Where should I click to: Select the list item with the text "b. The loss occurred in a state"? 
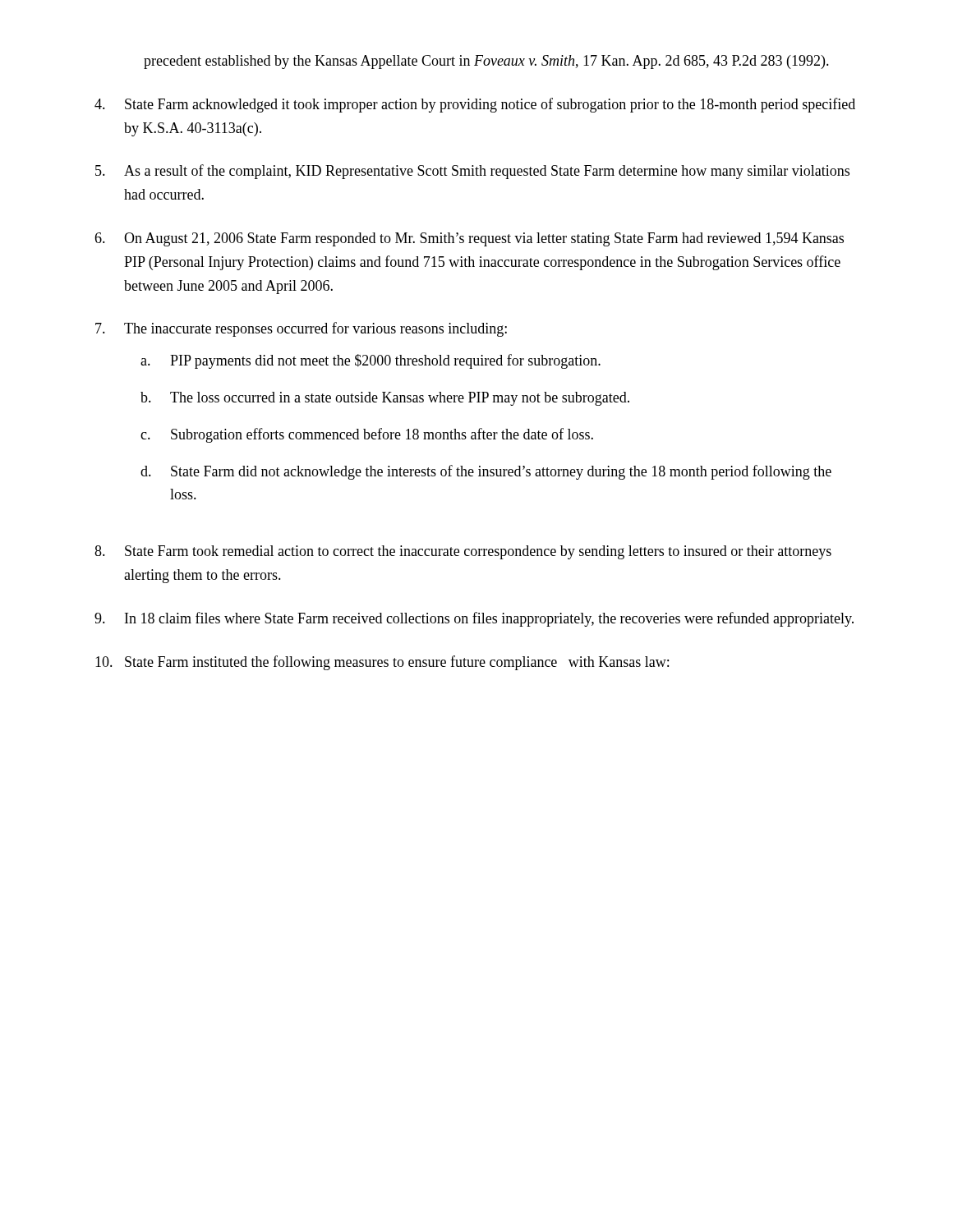pos(500,398)
